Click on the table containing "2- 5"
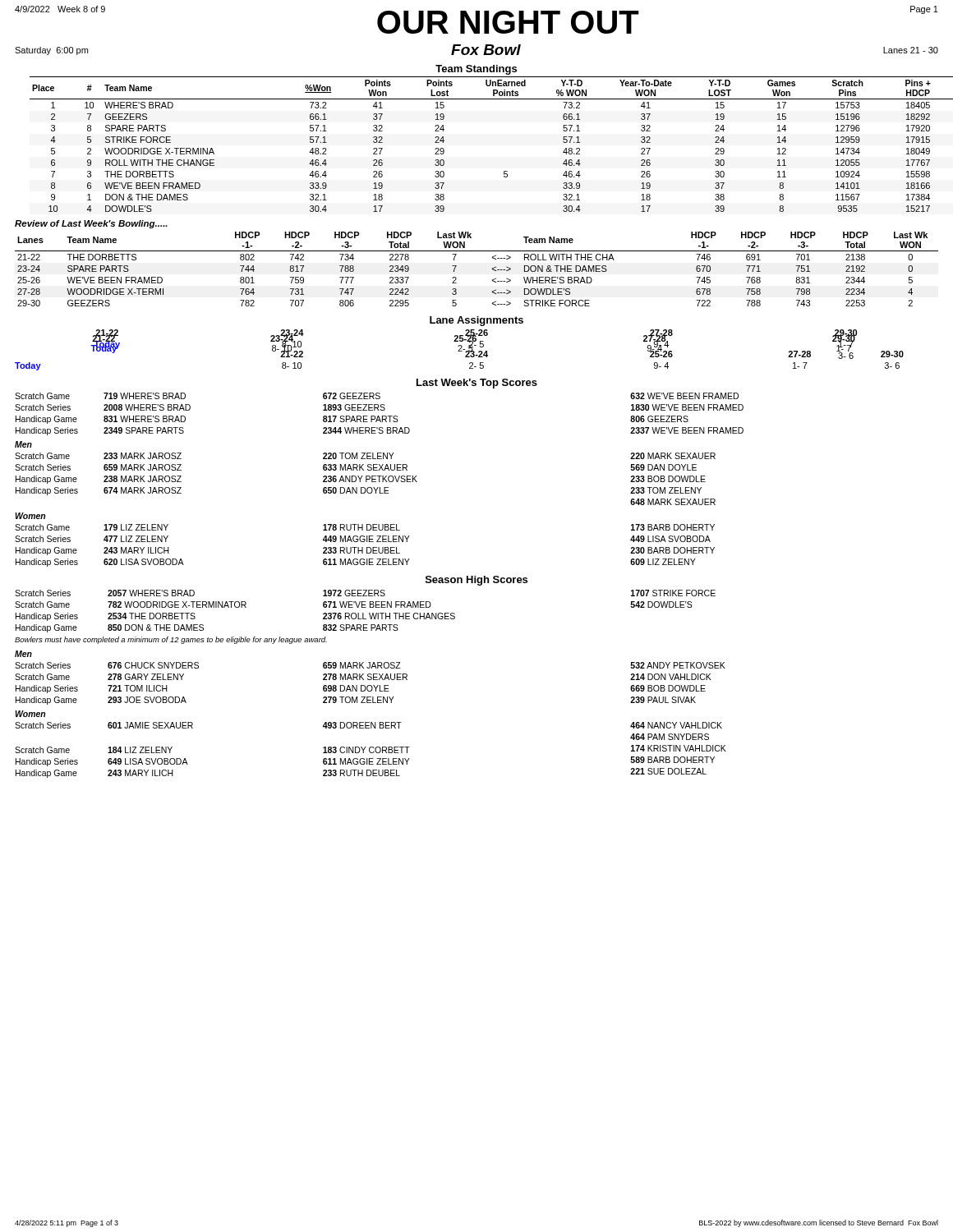The image size is (953, 1232). [476, 344]
